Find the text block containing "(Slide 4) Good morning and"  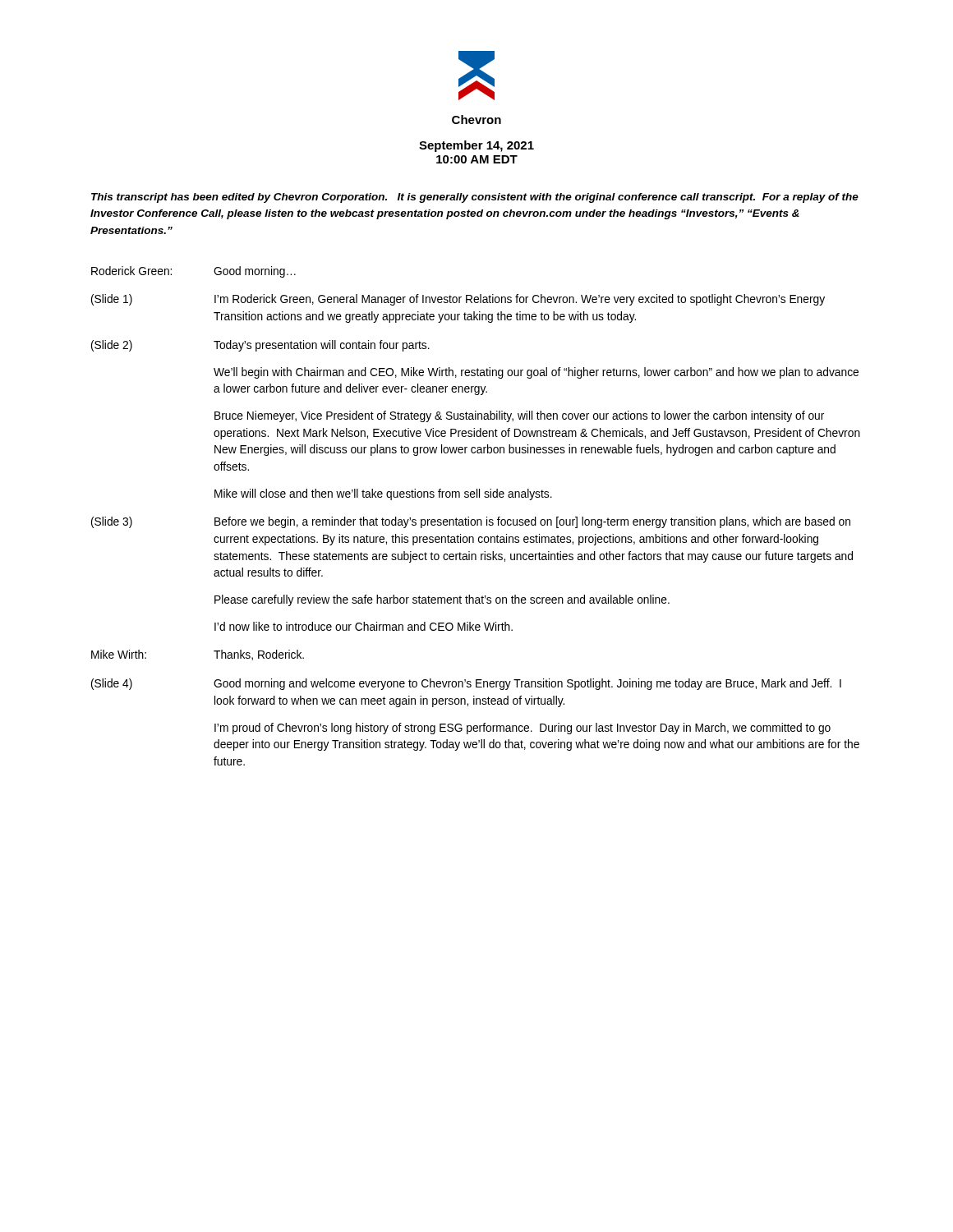(x=476, y=723)
